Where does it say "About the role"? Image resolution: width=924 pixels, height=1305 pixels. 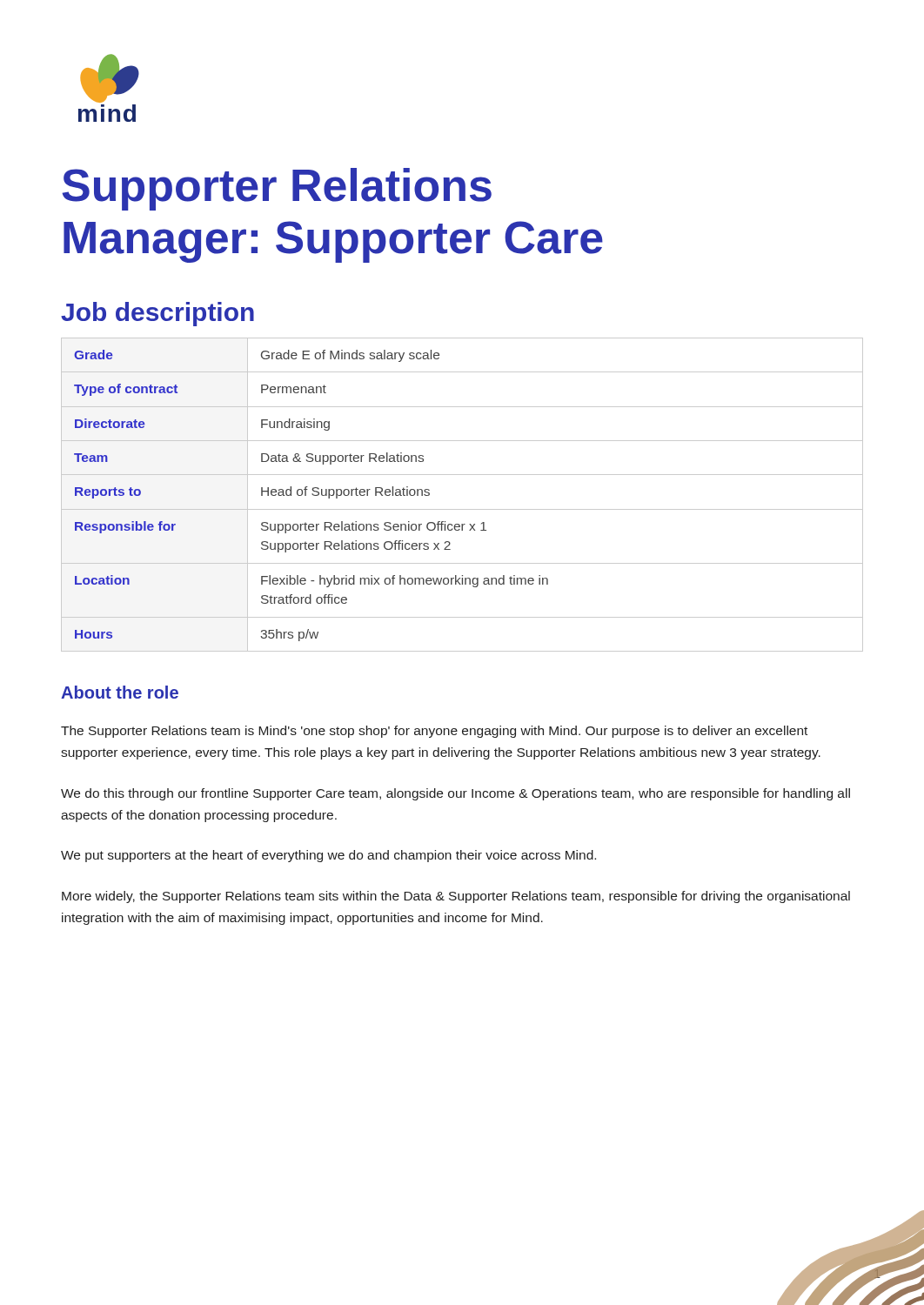[120, 693]
